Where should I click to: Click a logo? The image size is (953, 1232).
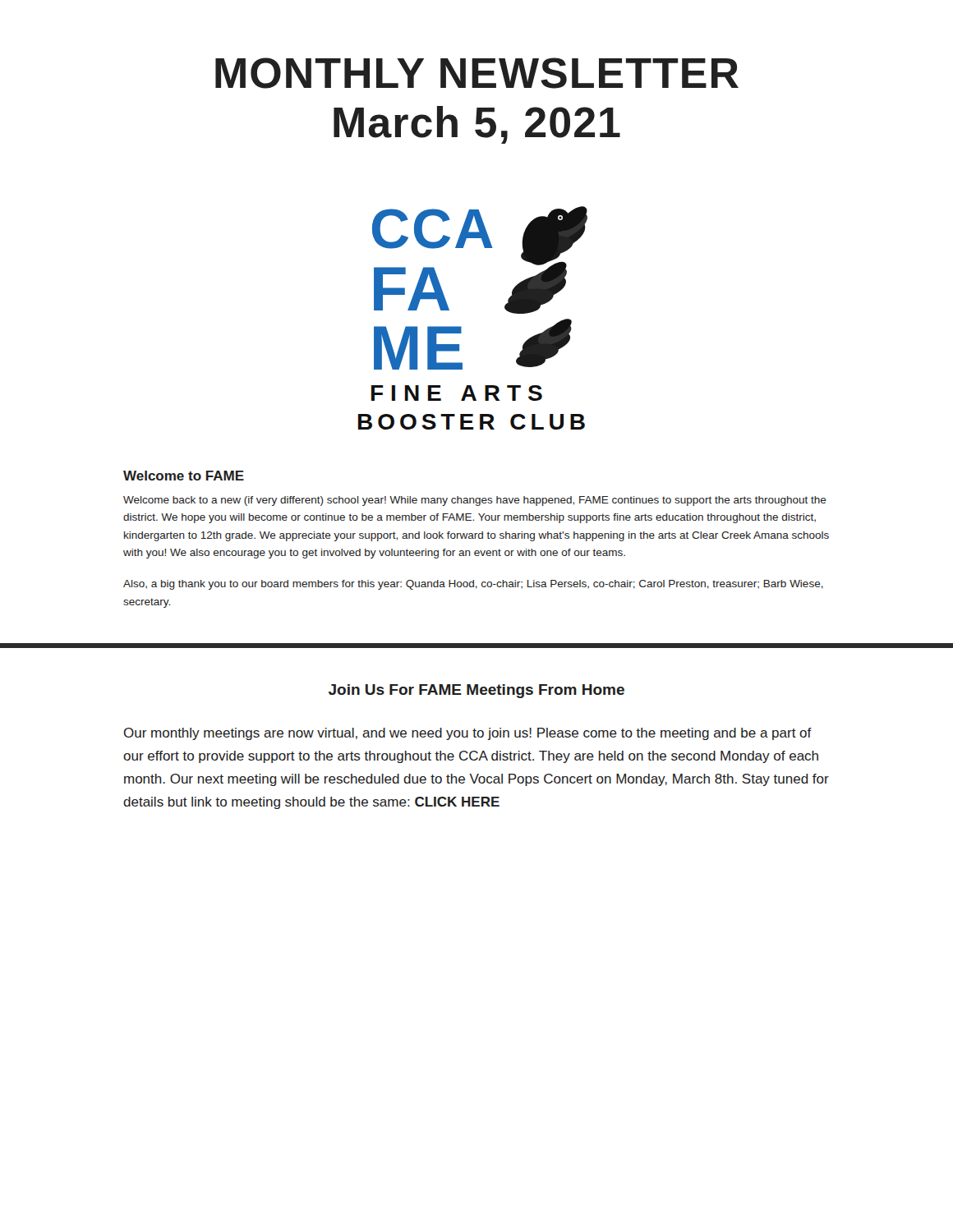[x=476, y=320]
